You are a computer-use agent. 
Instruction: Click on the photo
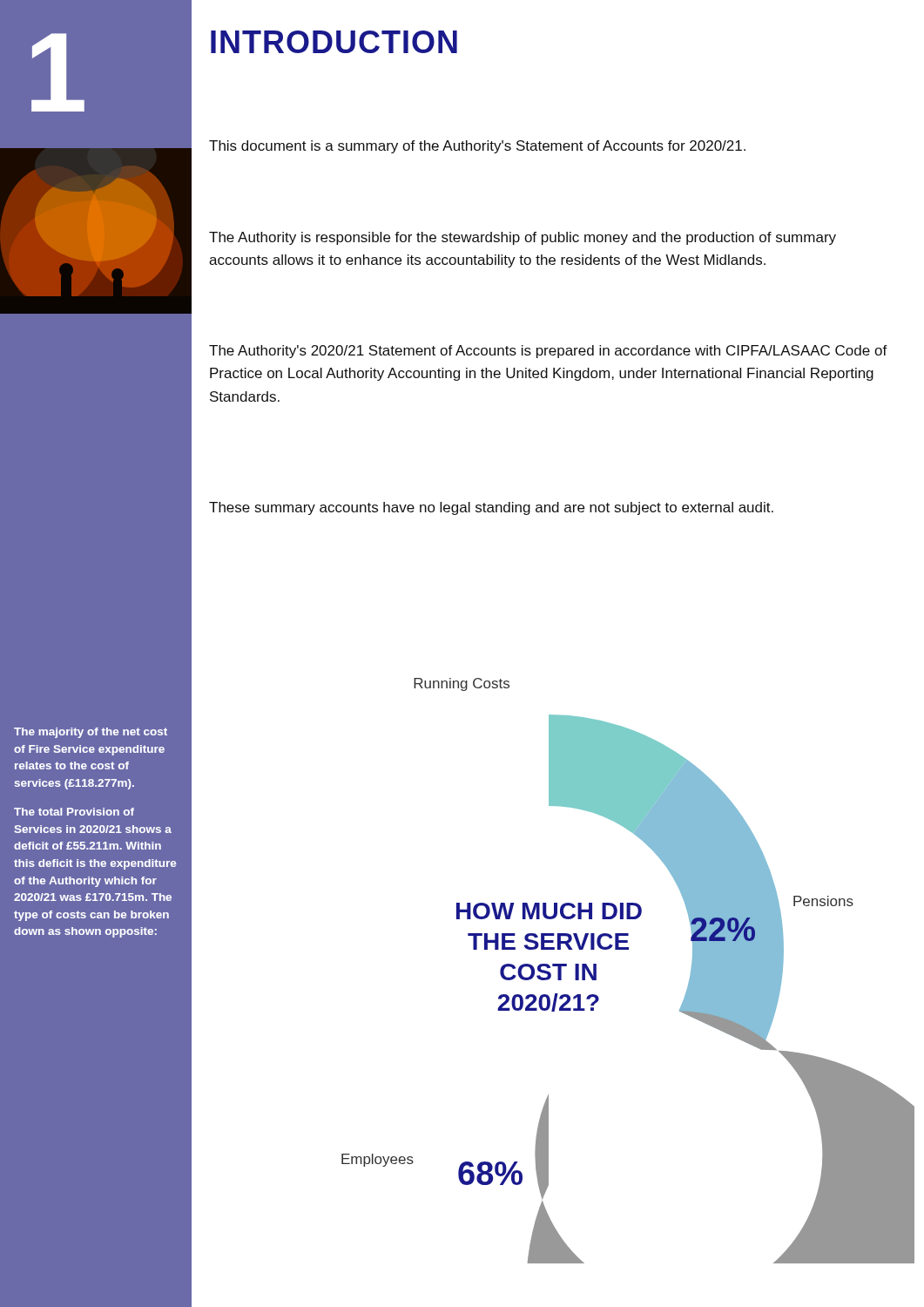tap(96, 231)
